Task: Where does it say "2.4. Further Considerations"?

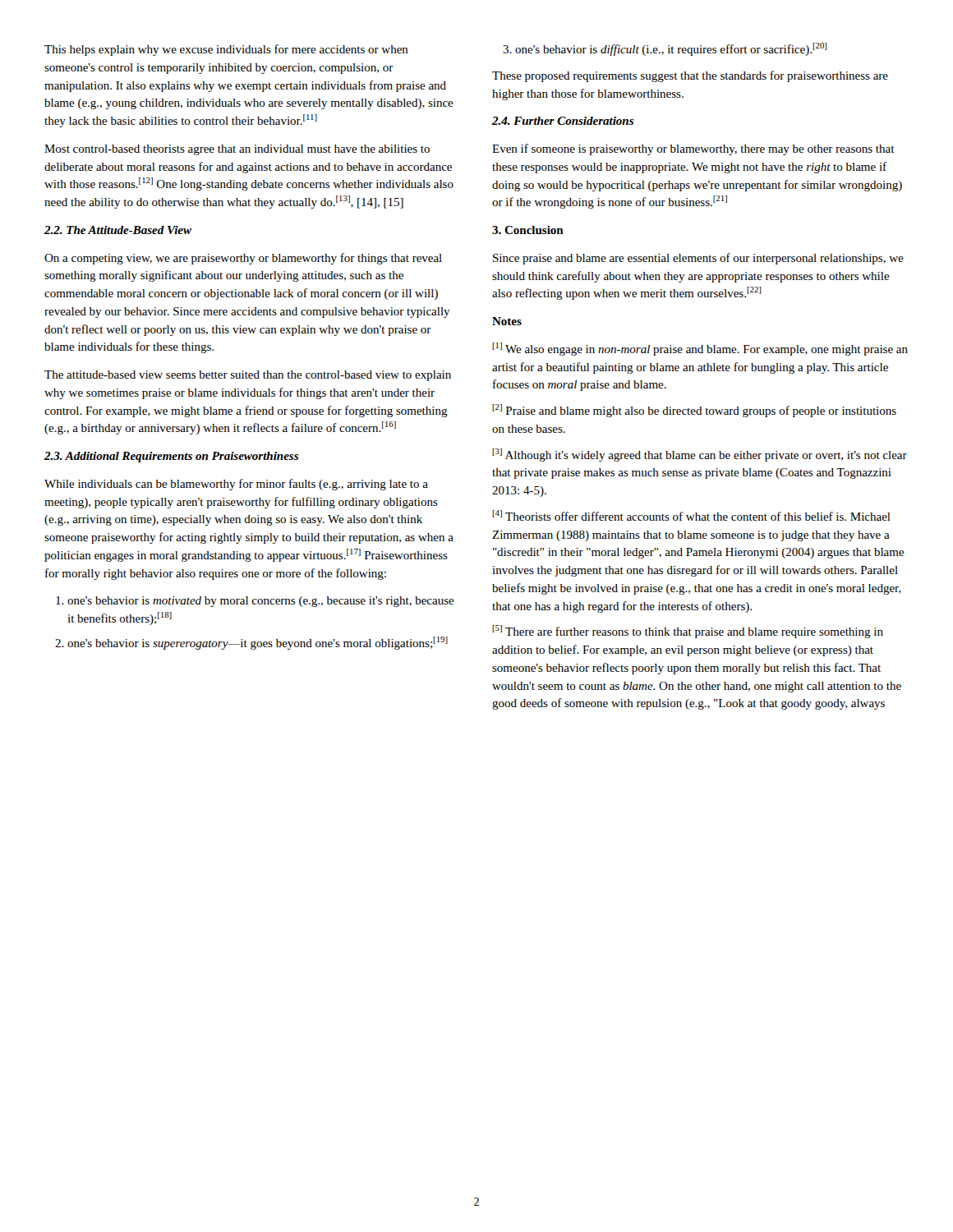Action: click(563, 121)
